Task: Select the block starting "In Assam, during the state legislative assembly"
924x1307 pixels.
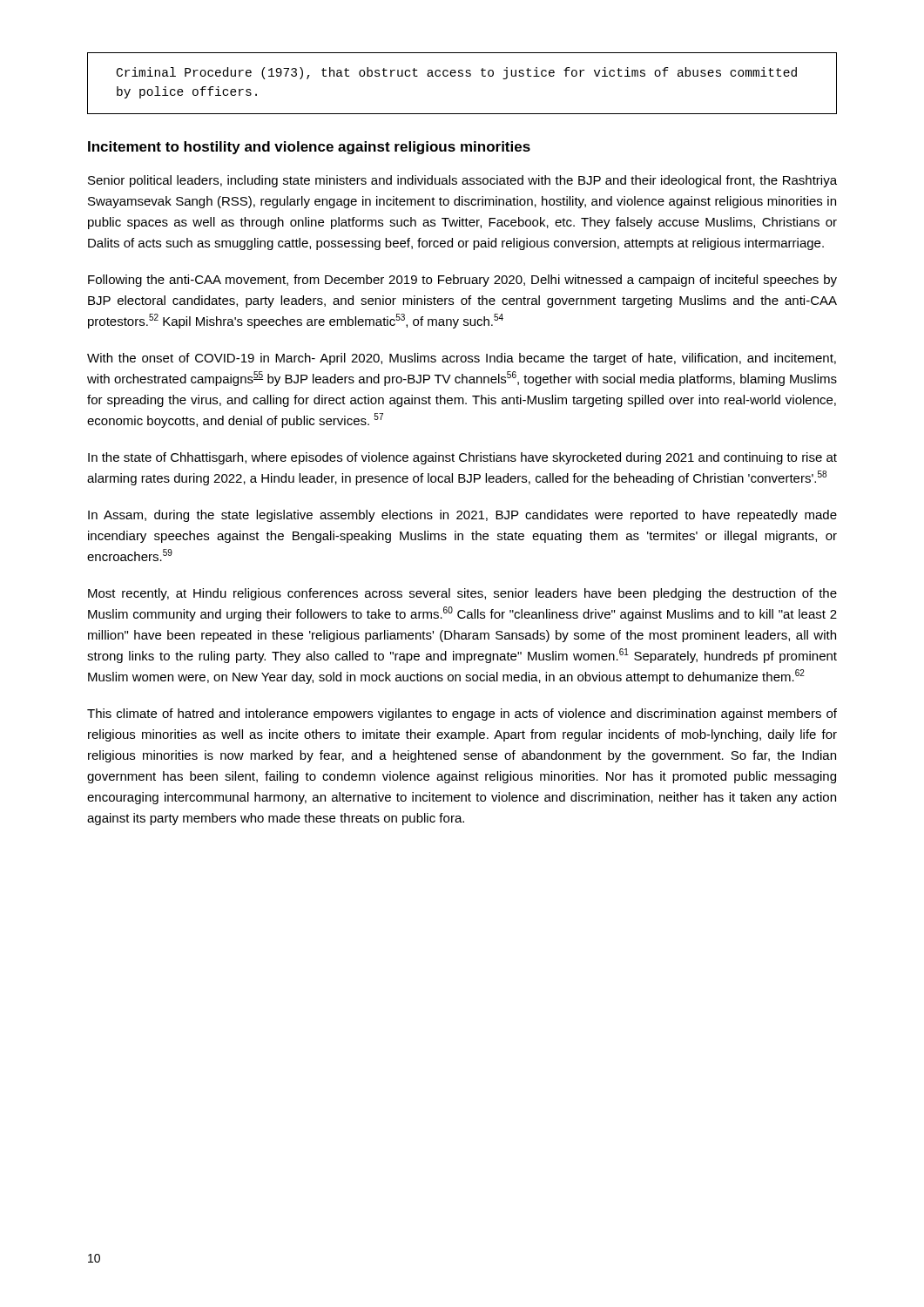Action: coord(462,535)
